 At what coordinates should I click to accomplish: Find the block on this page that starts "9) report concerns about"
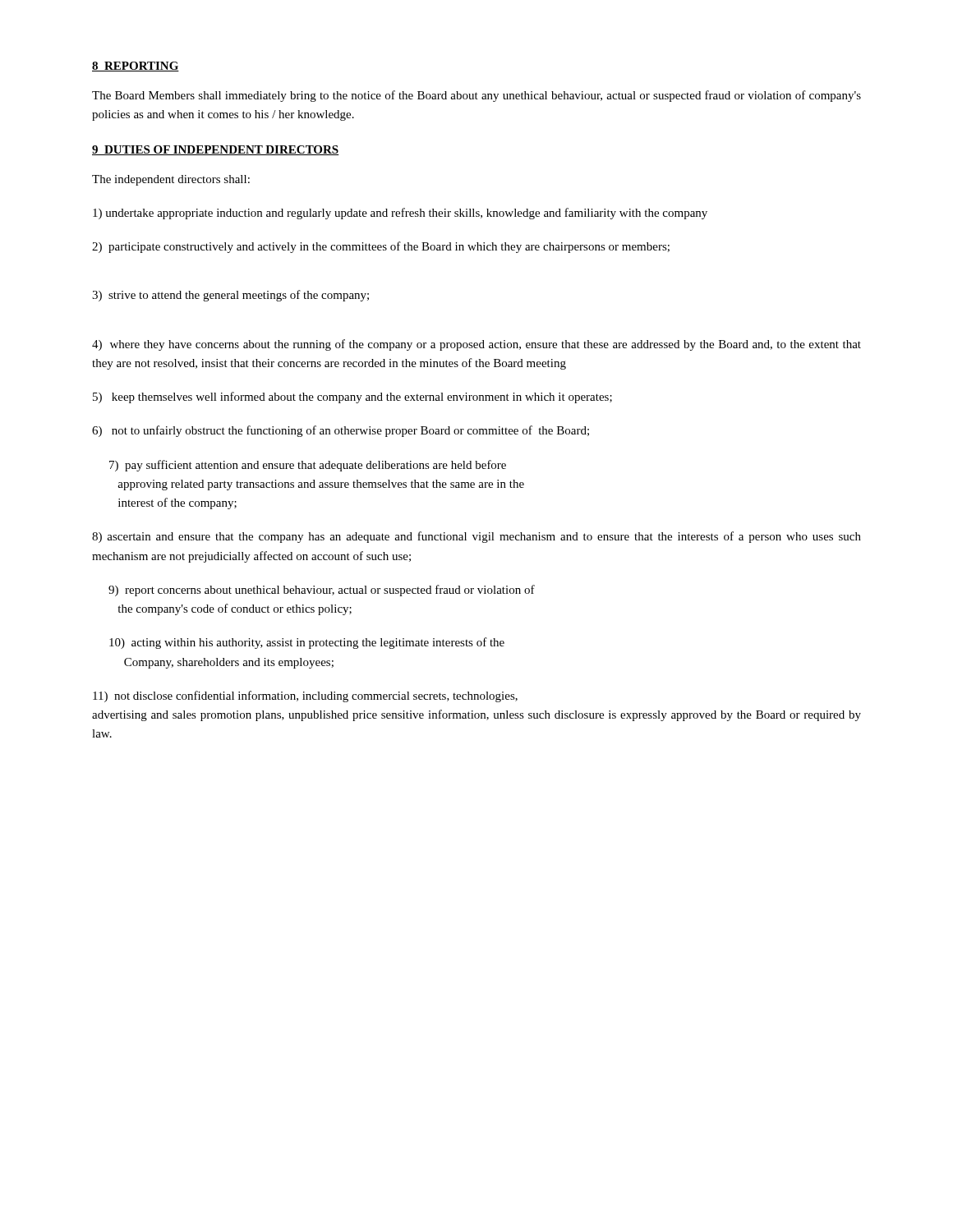click(x=321, y=599)
